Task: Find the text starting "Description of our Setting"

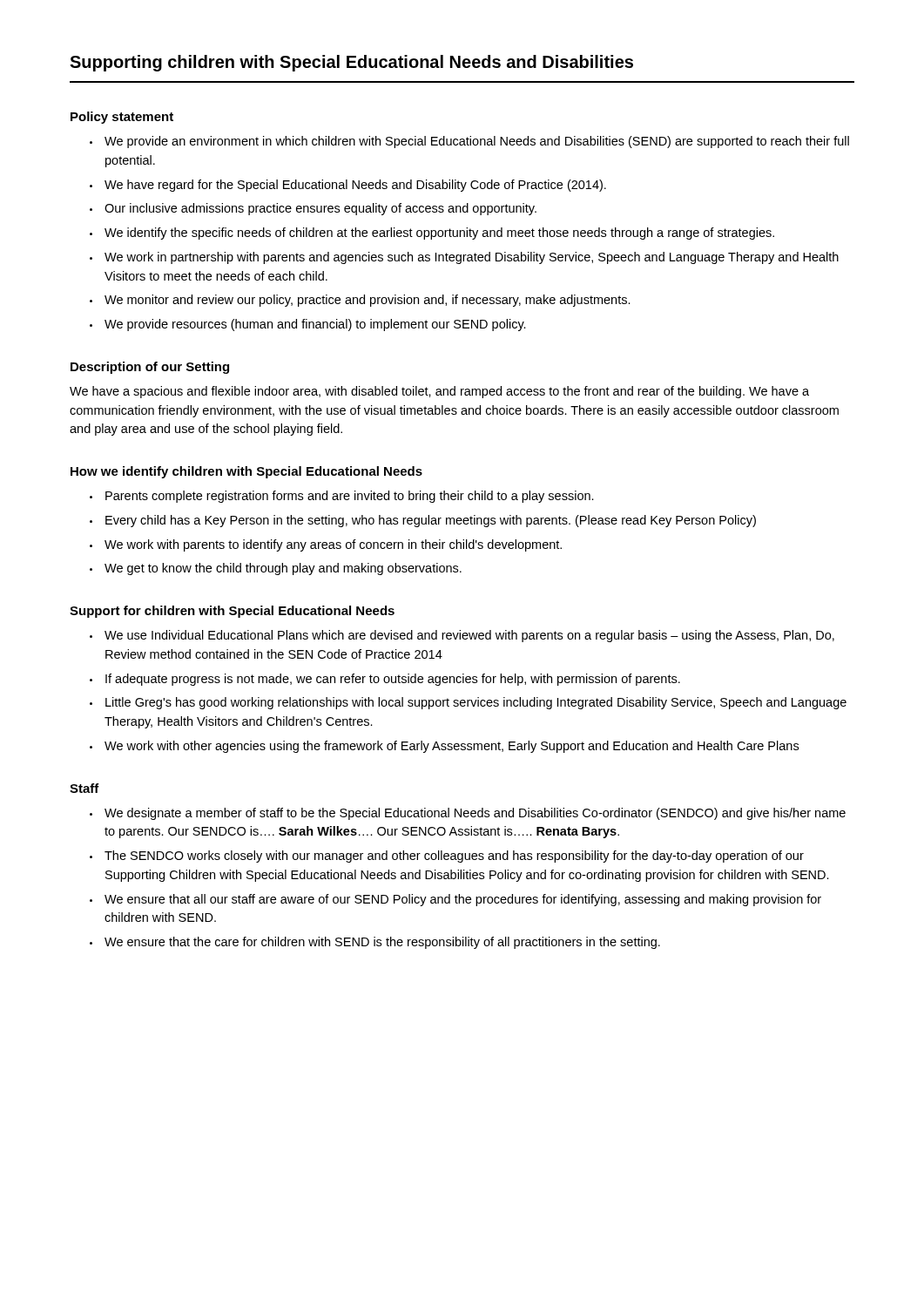Action: pyautogui.click(x=150, y=366)
